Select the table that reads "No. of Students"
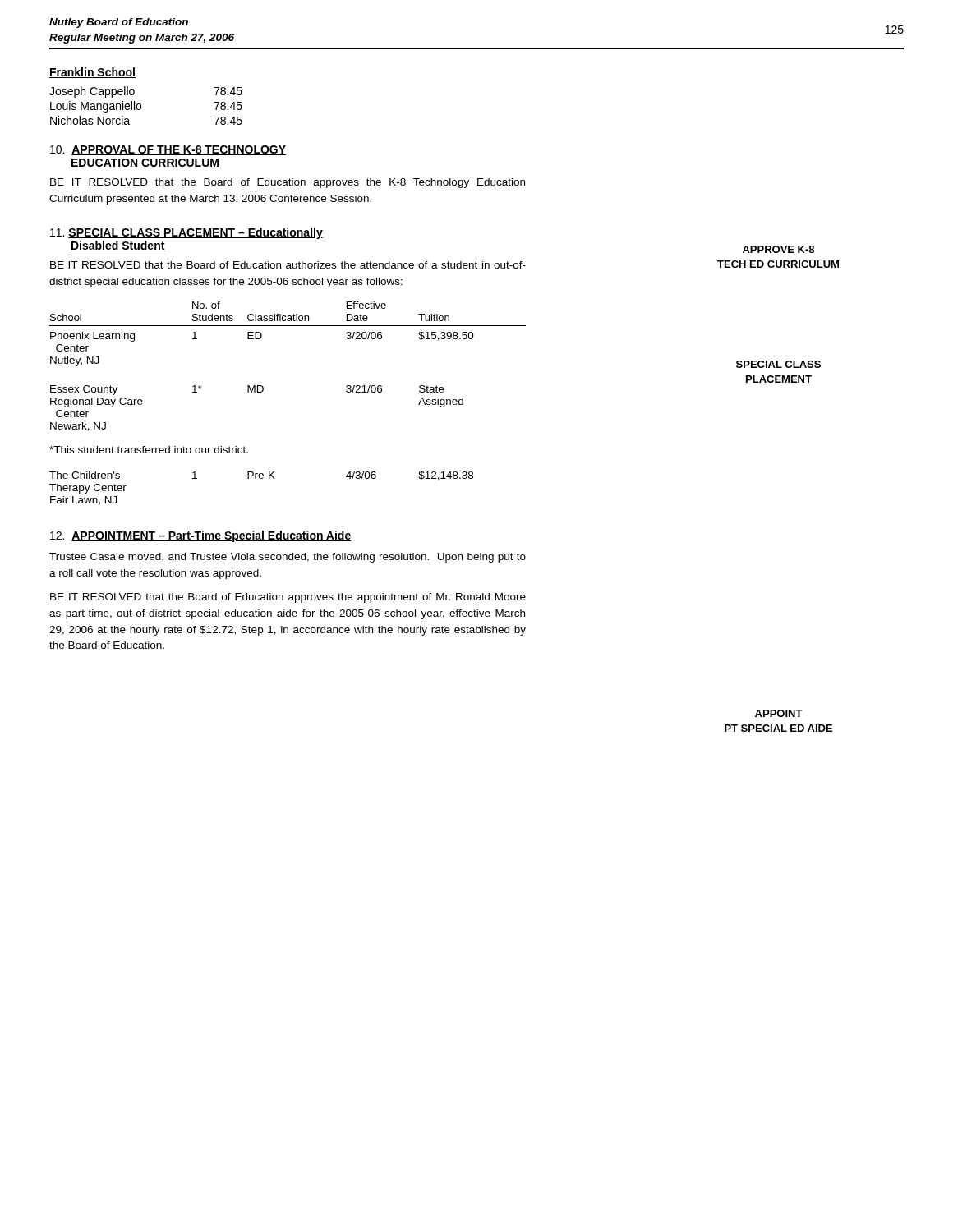The width and height of the screenshot is (953, 1232). pos(288,367)
